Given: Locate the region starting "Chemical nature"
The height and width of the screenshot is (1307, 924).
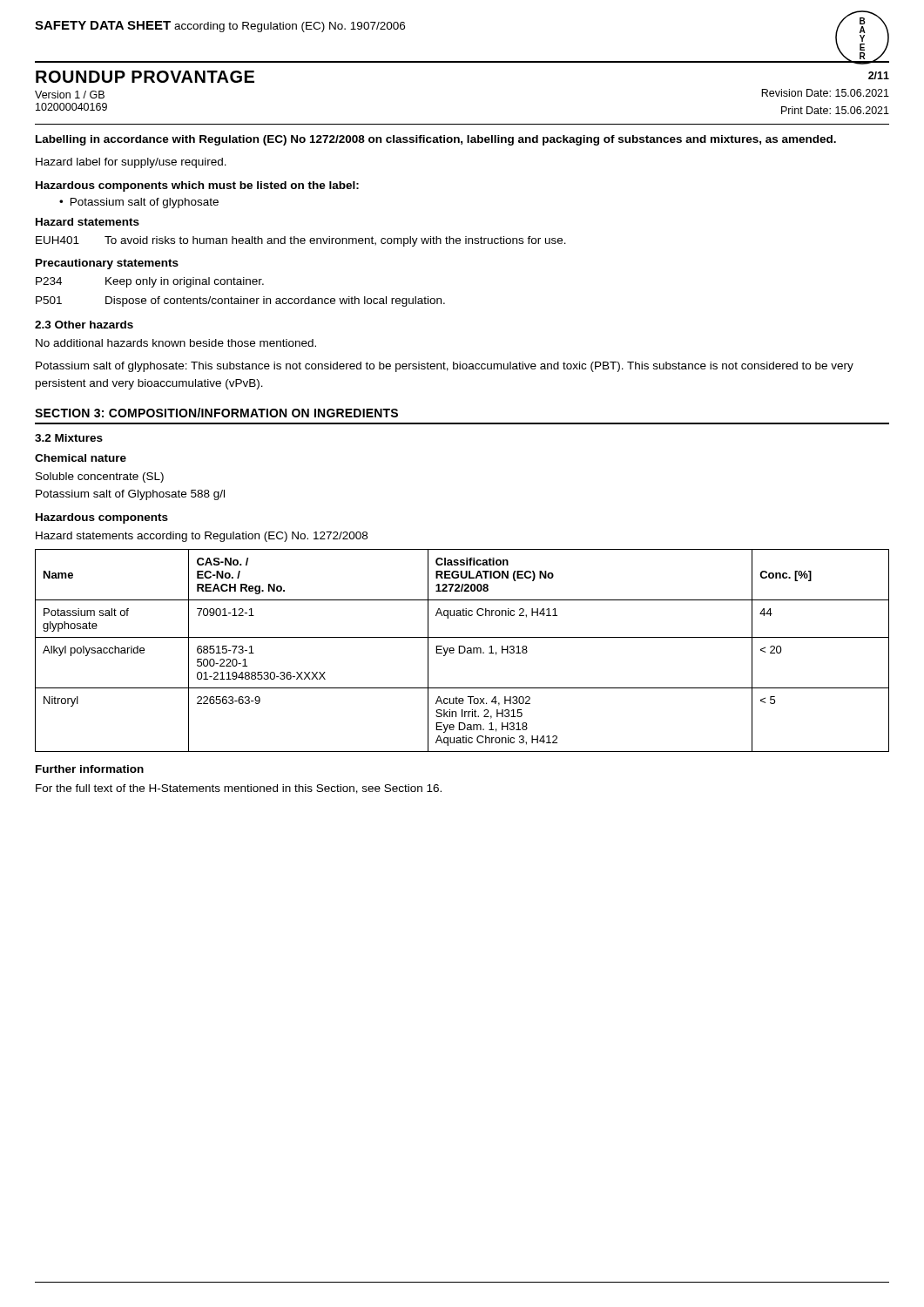Looking at the screenshot, I should click(81, 458).
